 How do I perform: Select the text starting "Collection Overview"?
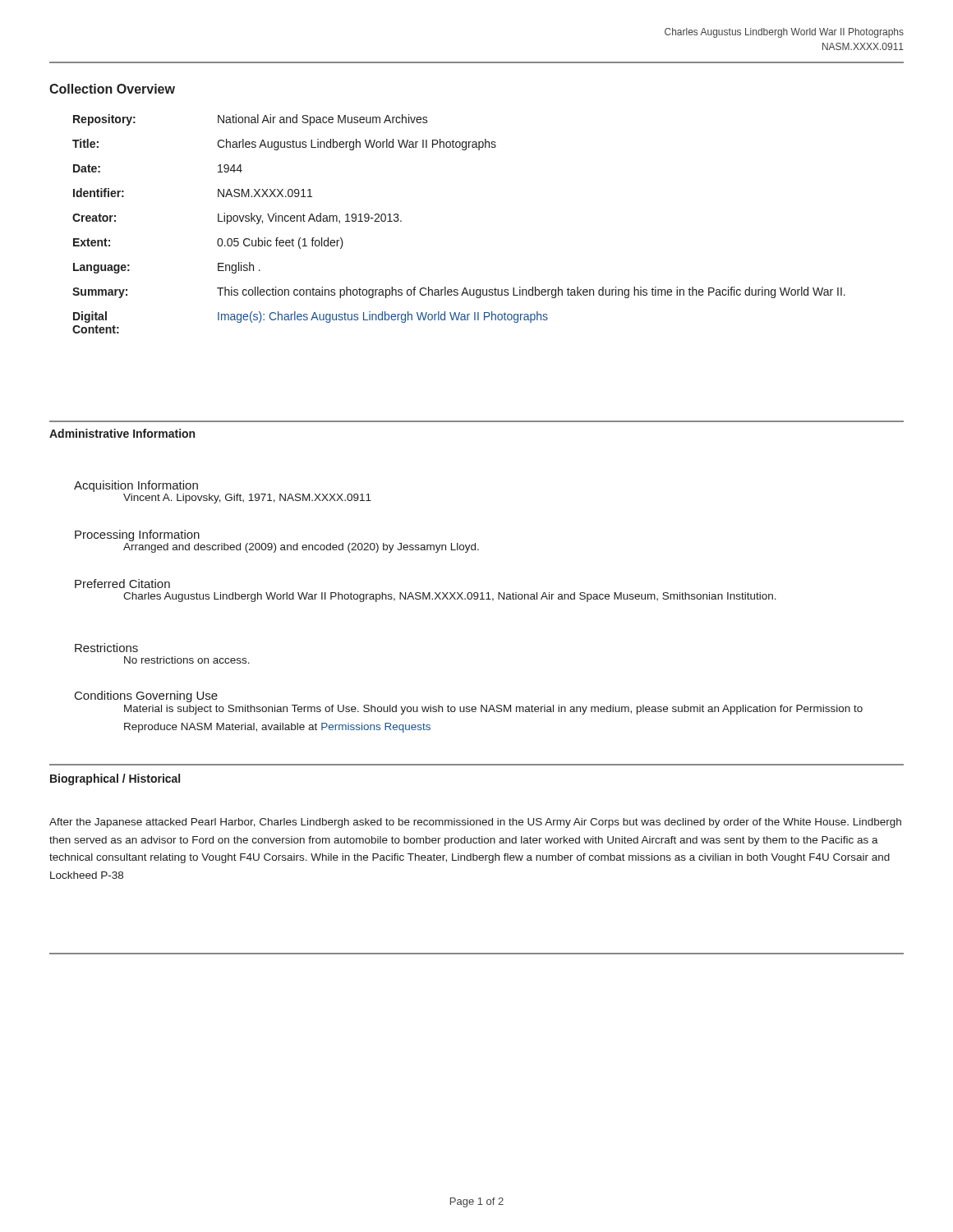[x=112, y=89]
